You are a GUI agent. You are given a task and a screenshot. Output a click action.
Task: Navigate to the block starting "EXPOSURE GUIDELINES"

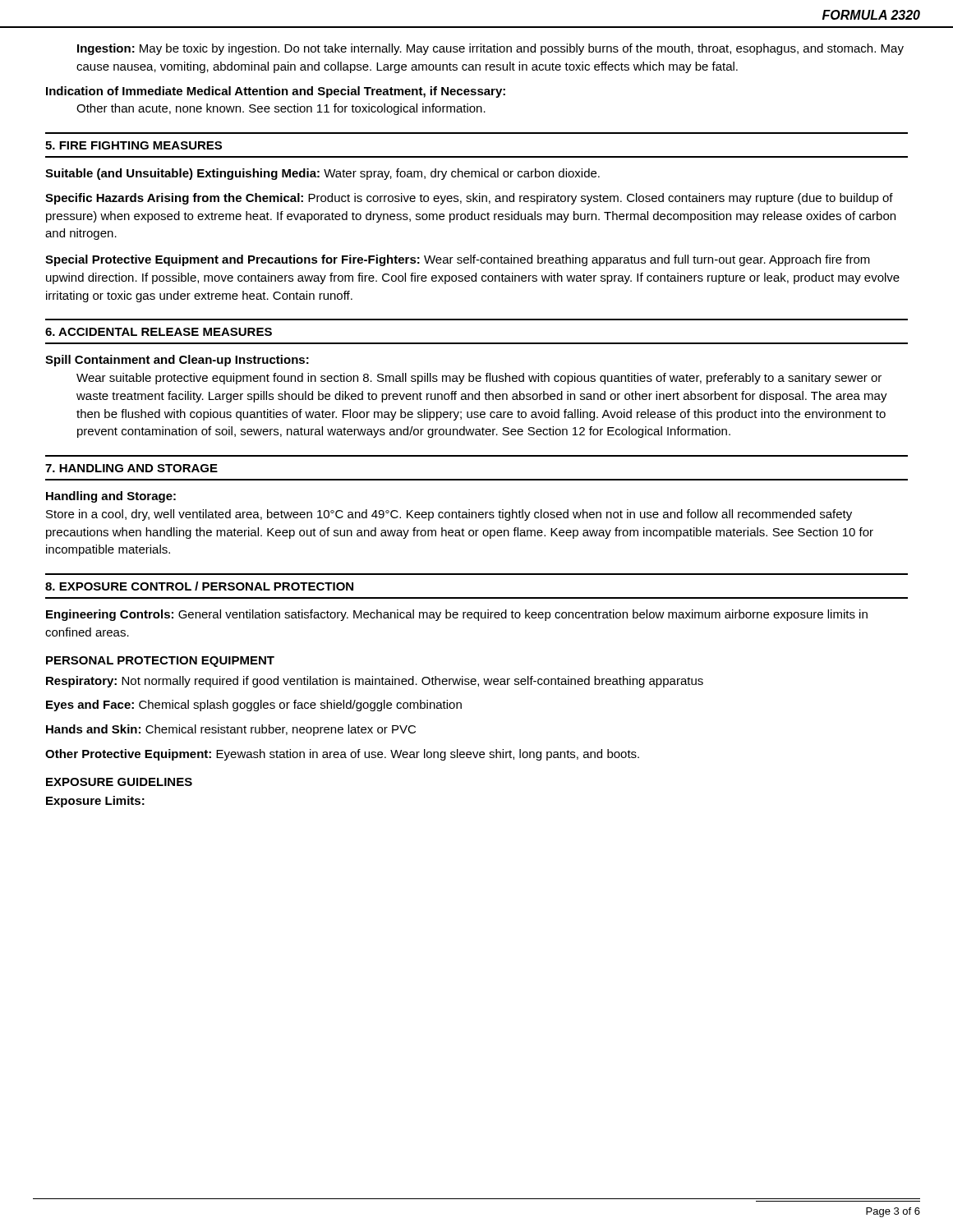119,781
